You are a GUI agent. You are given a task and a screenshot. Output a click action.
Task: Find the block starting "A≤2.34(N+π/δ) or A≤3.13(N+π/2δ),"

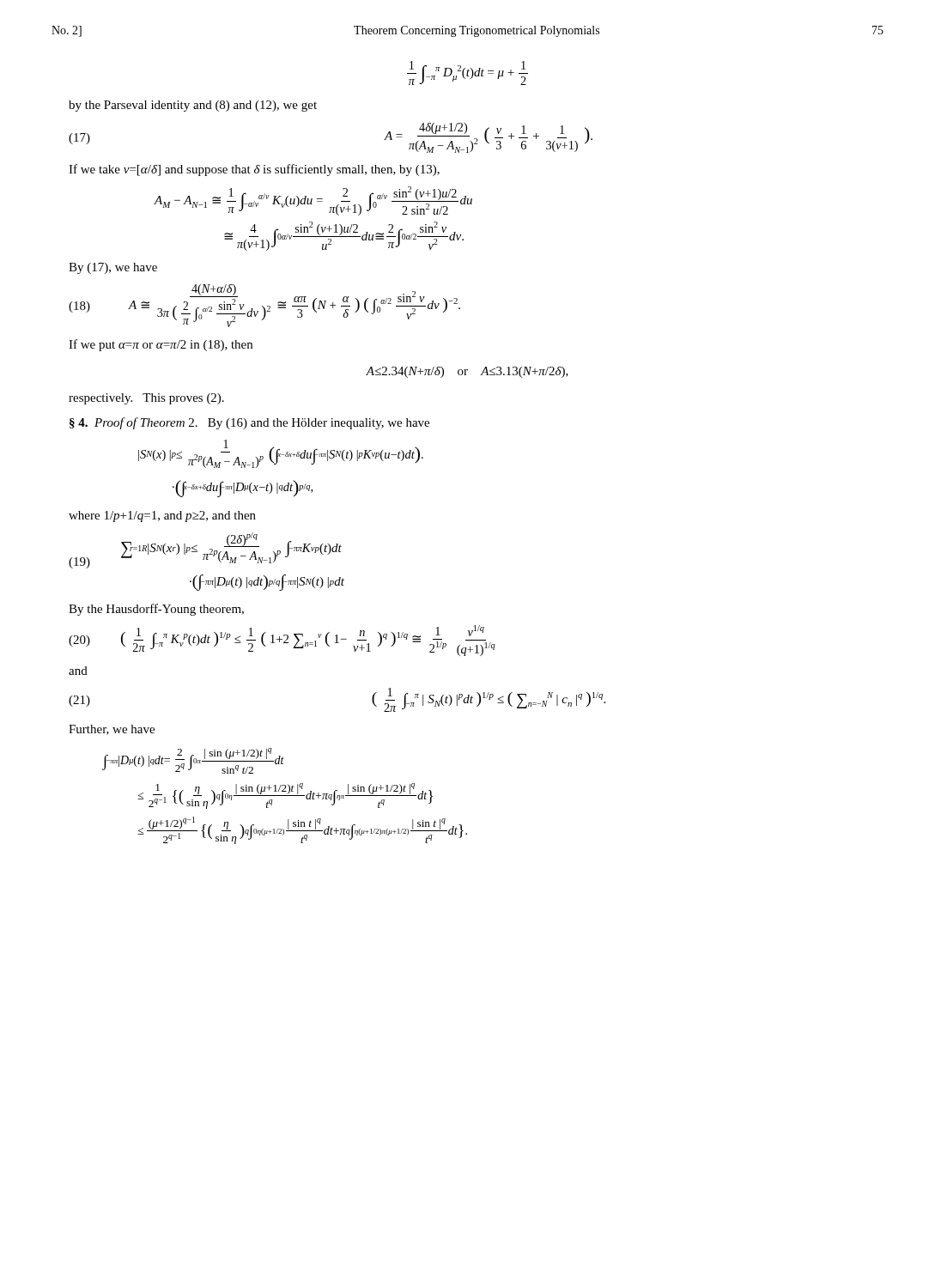(x=468, y=371)
